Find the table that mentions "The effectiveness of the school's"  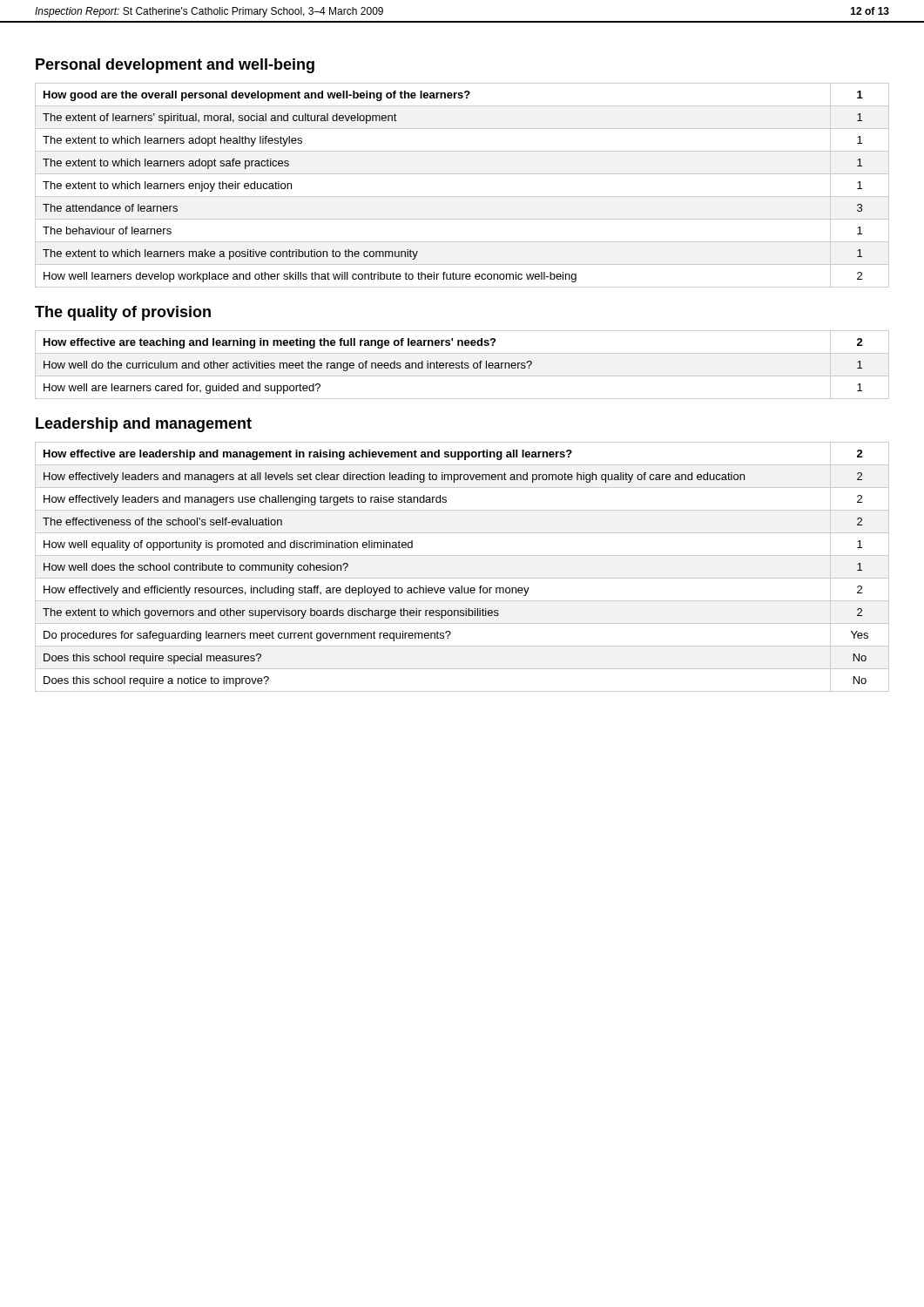(462, 567)
